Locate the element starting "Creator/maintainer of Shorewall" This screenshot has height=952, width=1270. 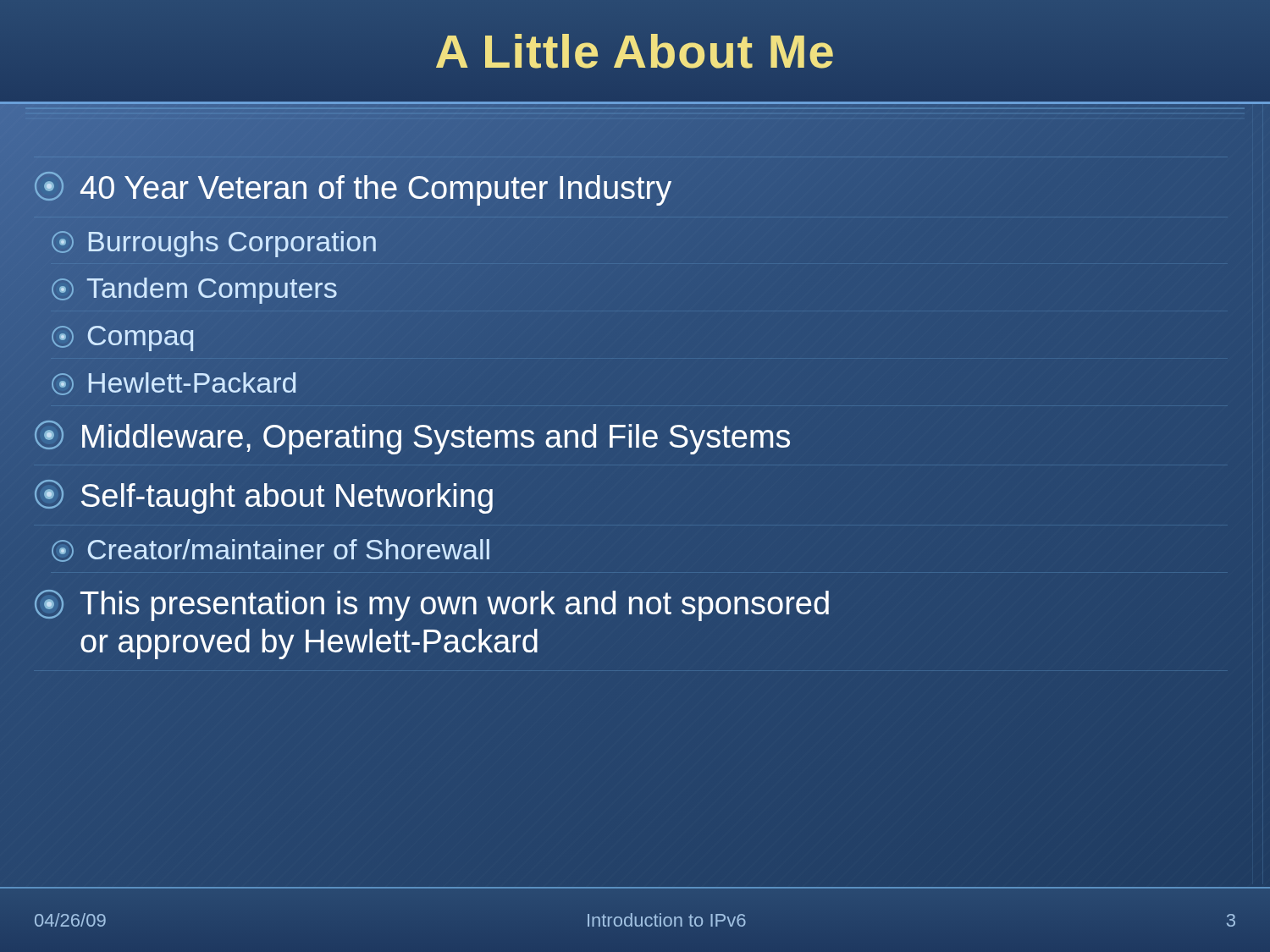coord(271,549)
